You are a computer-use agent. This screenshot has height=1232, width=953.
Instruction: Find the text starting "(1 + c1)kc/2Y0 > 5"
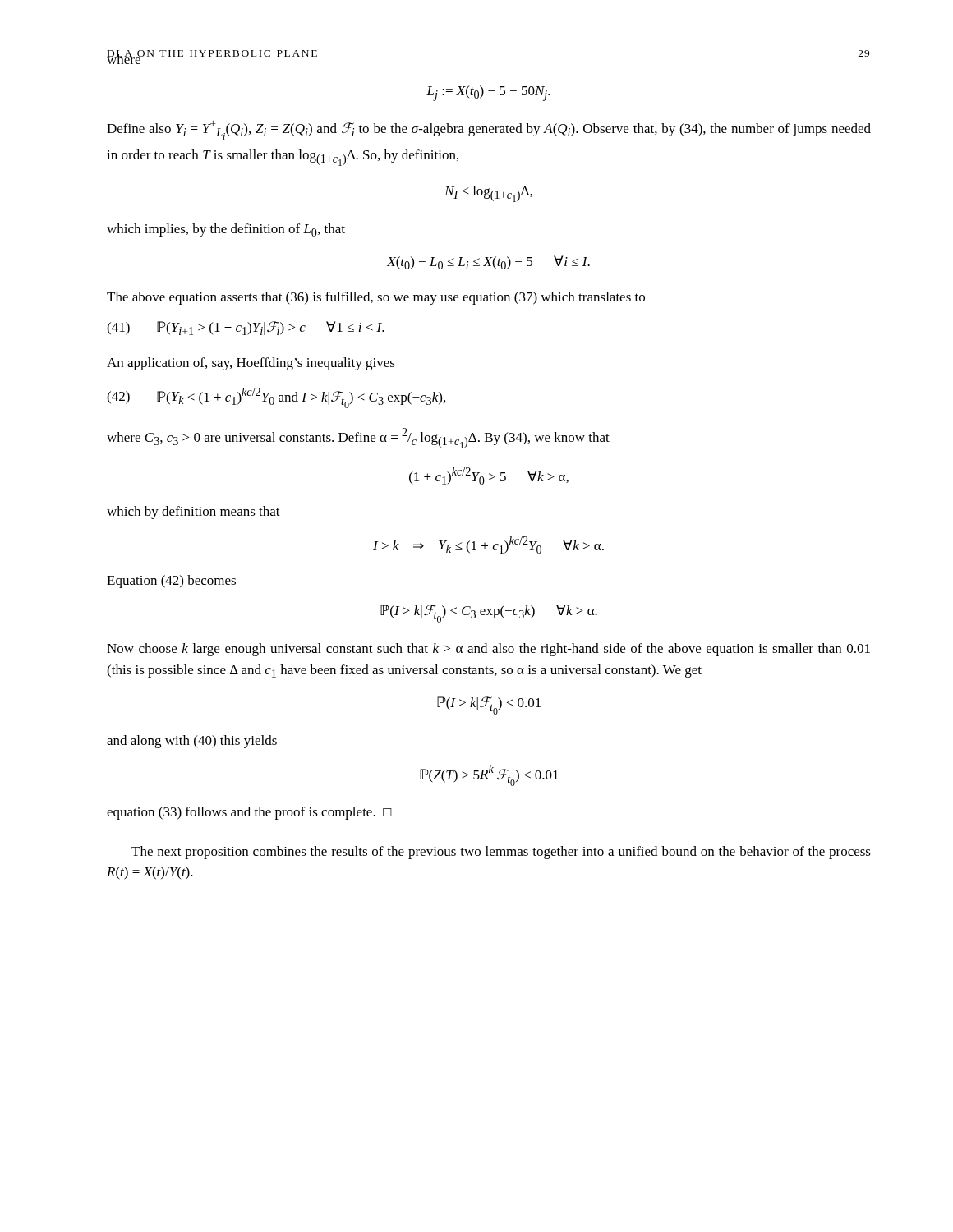click(x=489, y=476)
